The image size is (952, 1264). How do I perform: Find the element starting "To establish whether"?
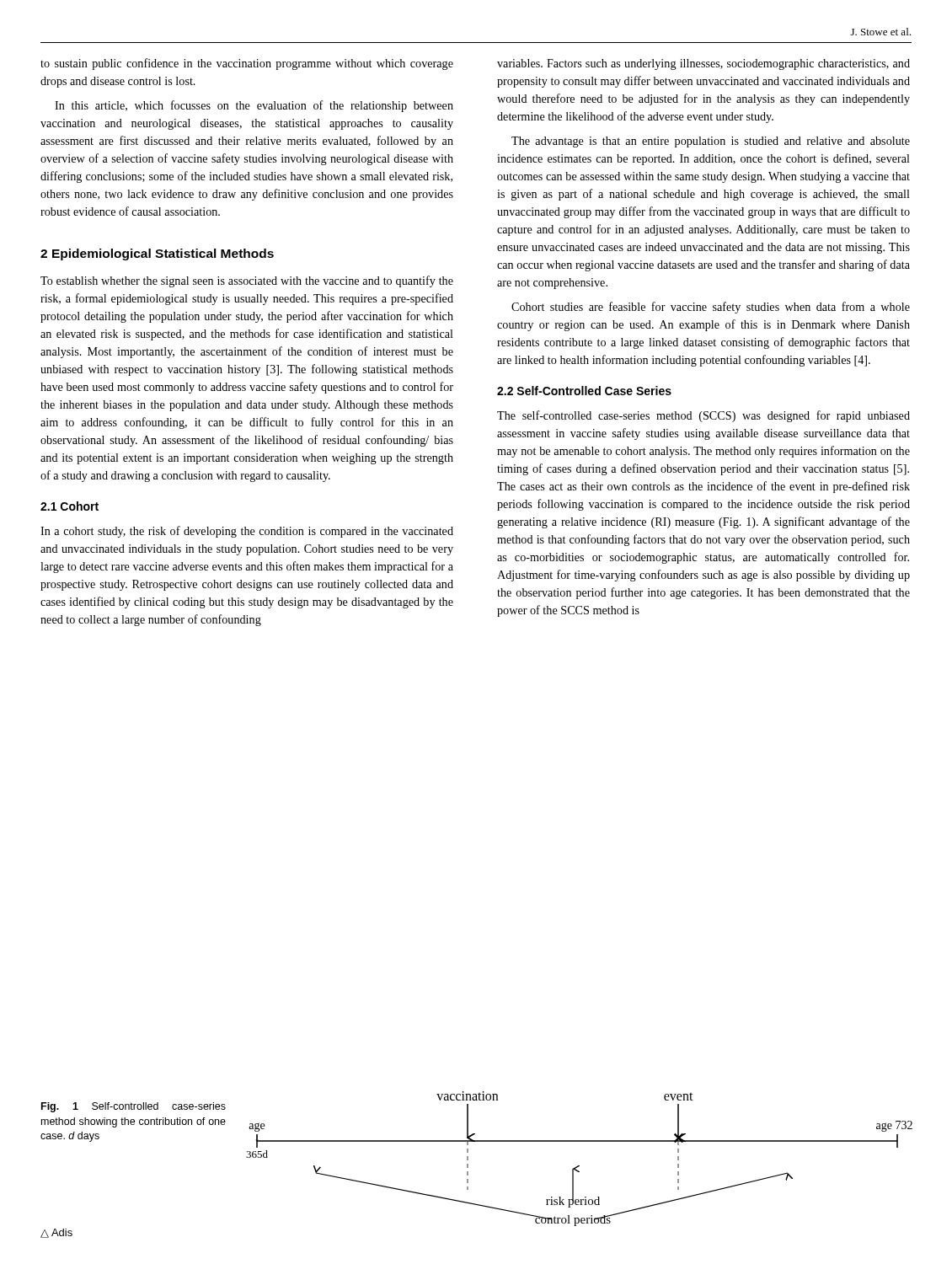(x=247, y=379)
